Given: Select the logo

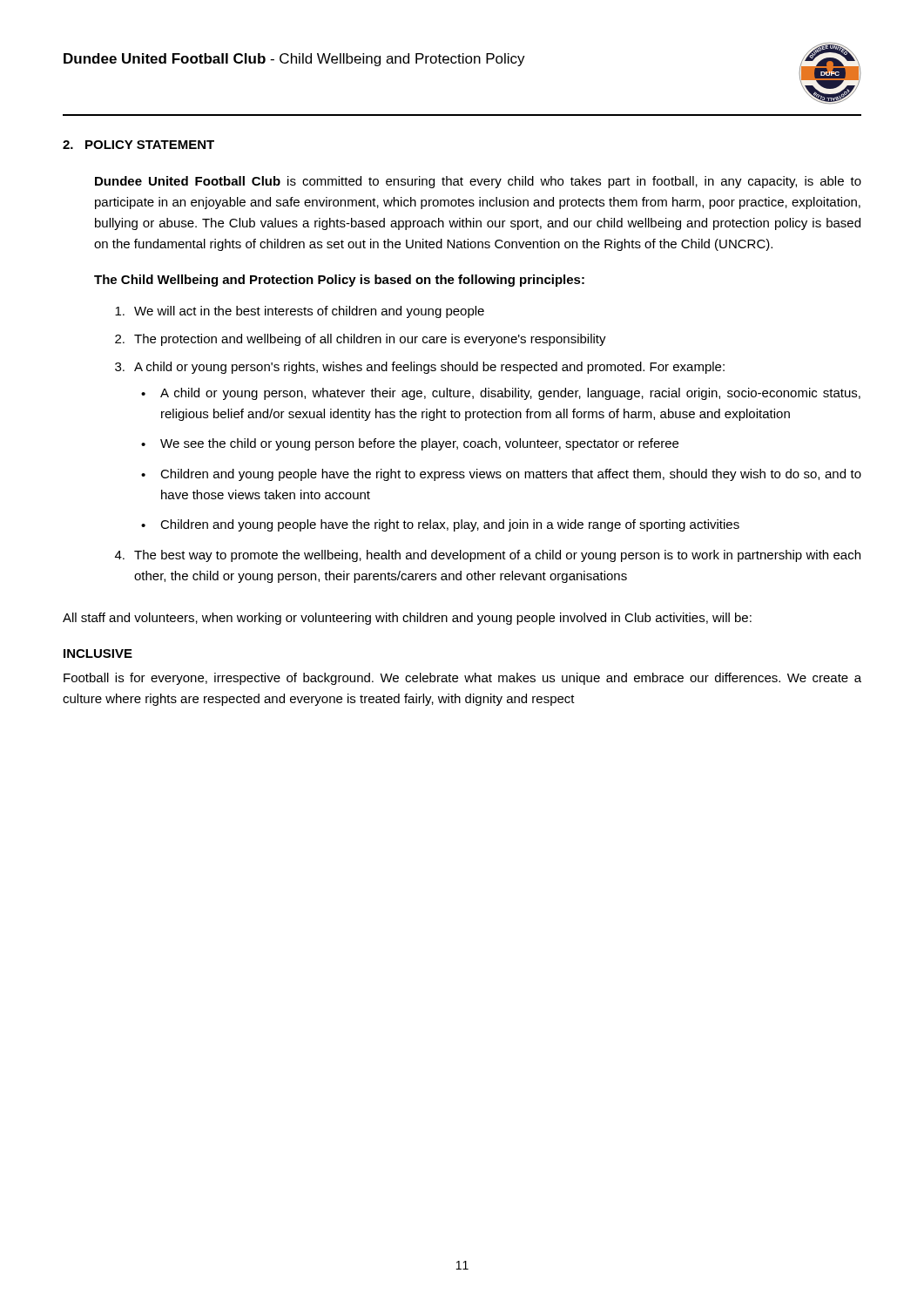Looking at the screenshot, I should click(830, 74).
